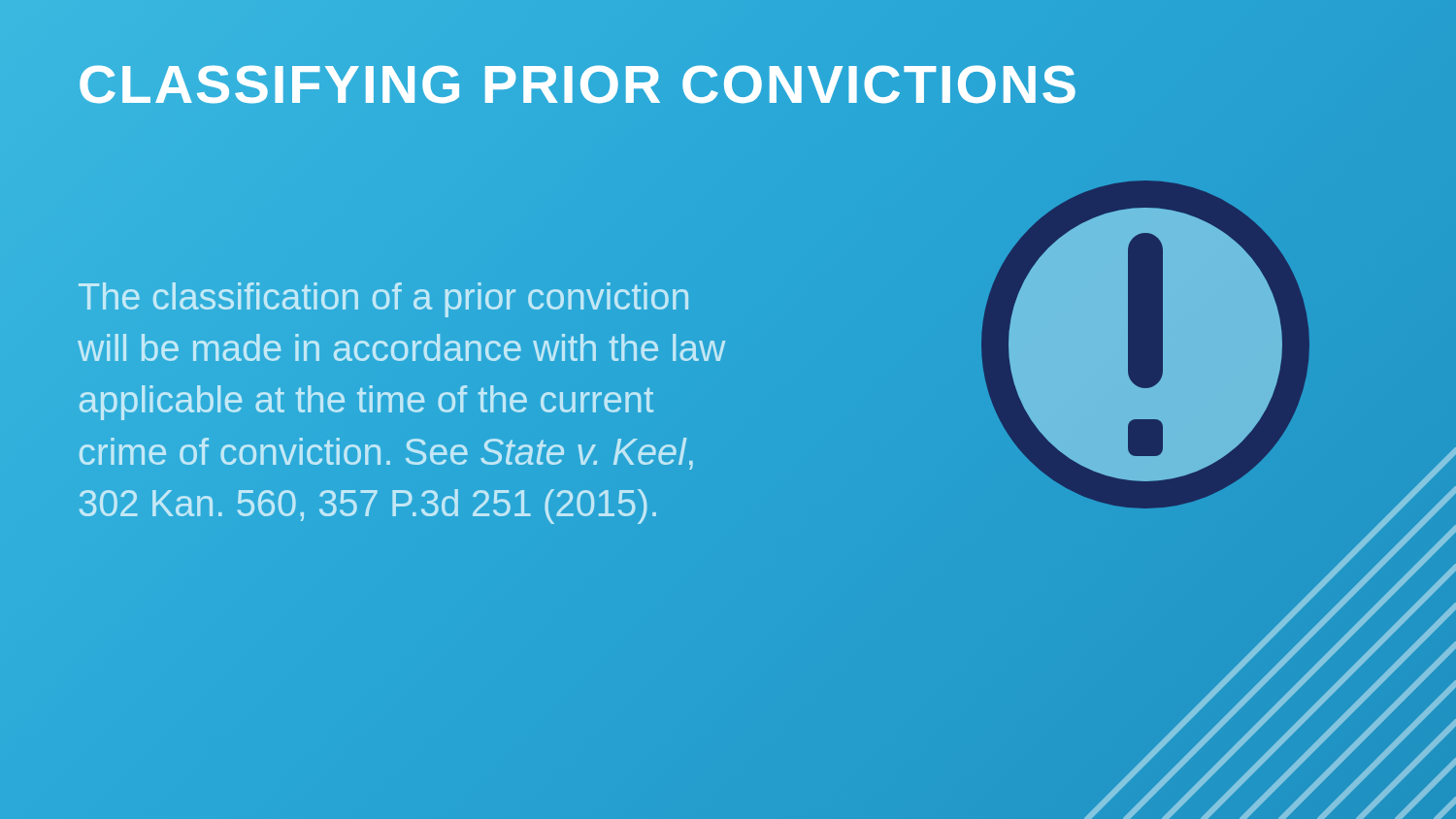This screenshot has height=819, width=1456.
Task: Select the element starting "The classification of a"
Action: [402, 400]
